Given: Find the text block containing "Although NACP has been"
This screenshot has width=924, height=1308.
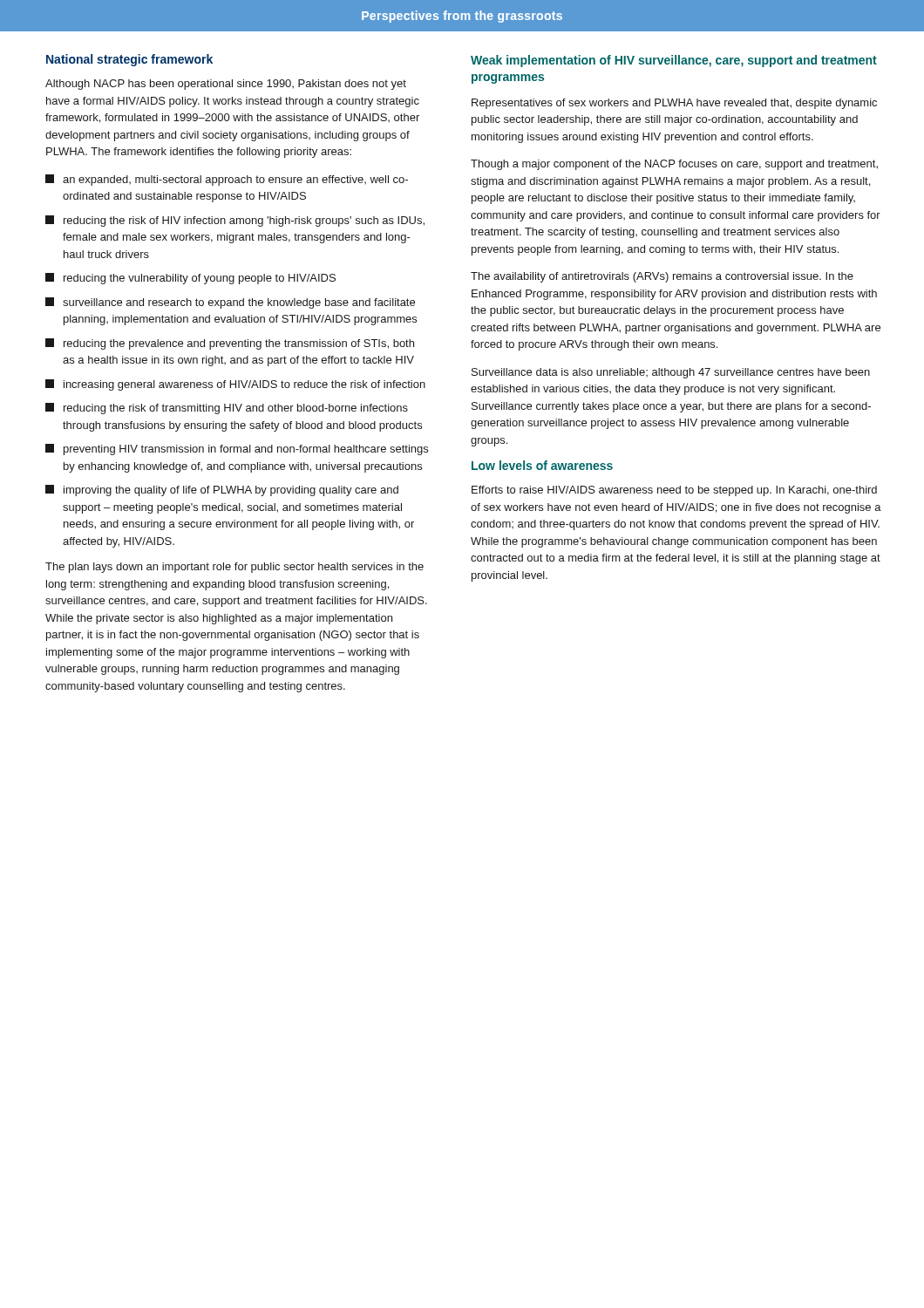Looking at the screenshot, I should [x=232, y=117].
